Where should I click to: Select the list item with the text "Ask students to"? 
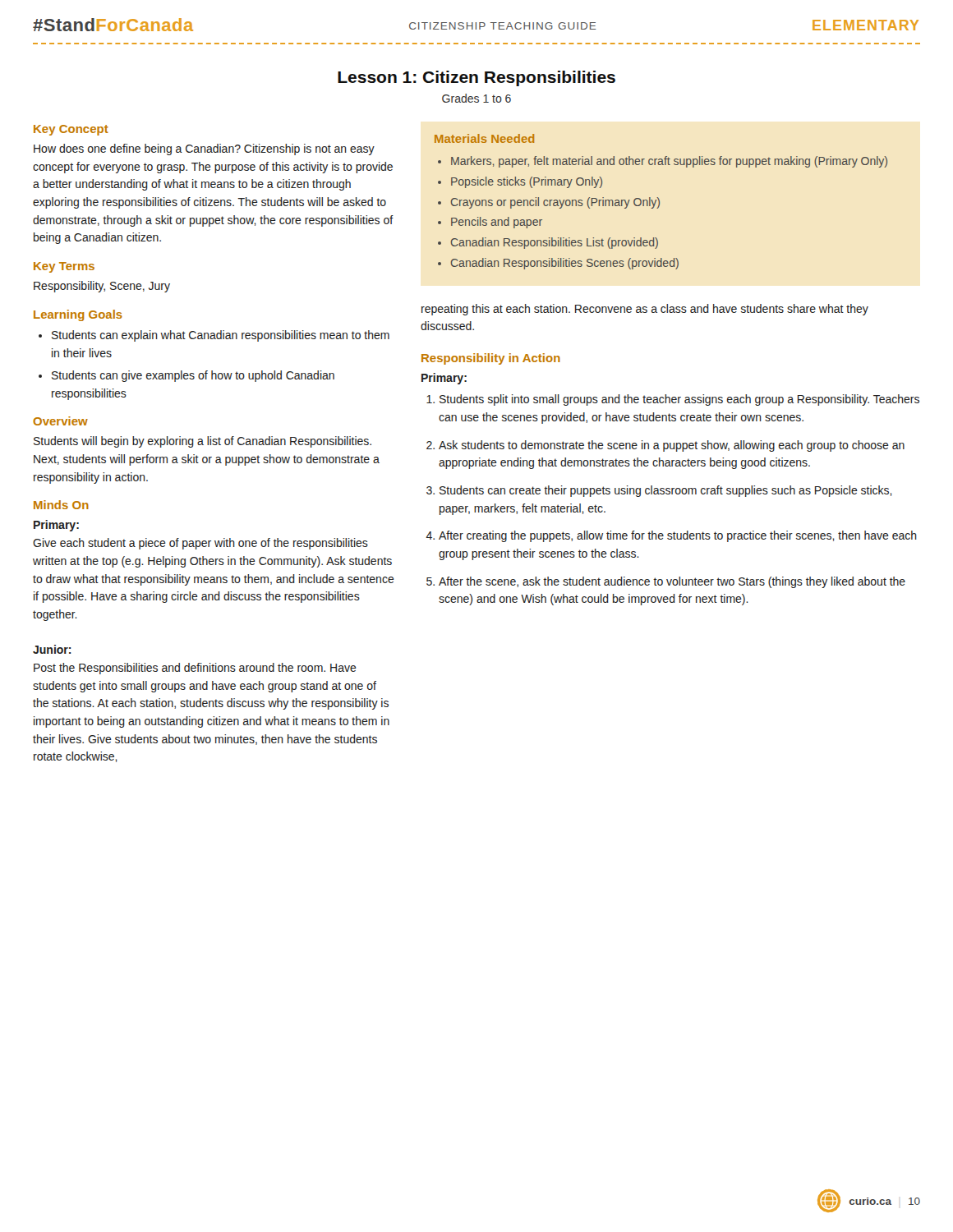click(672, 454)
